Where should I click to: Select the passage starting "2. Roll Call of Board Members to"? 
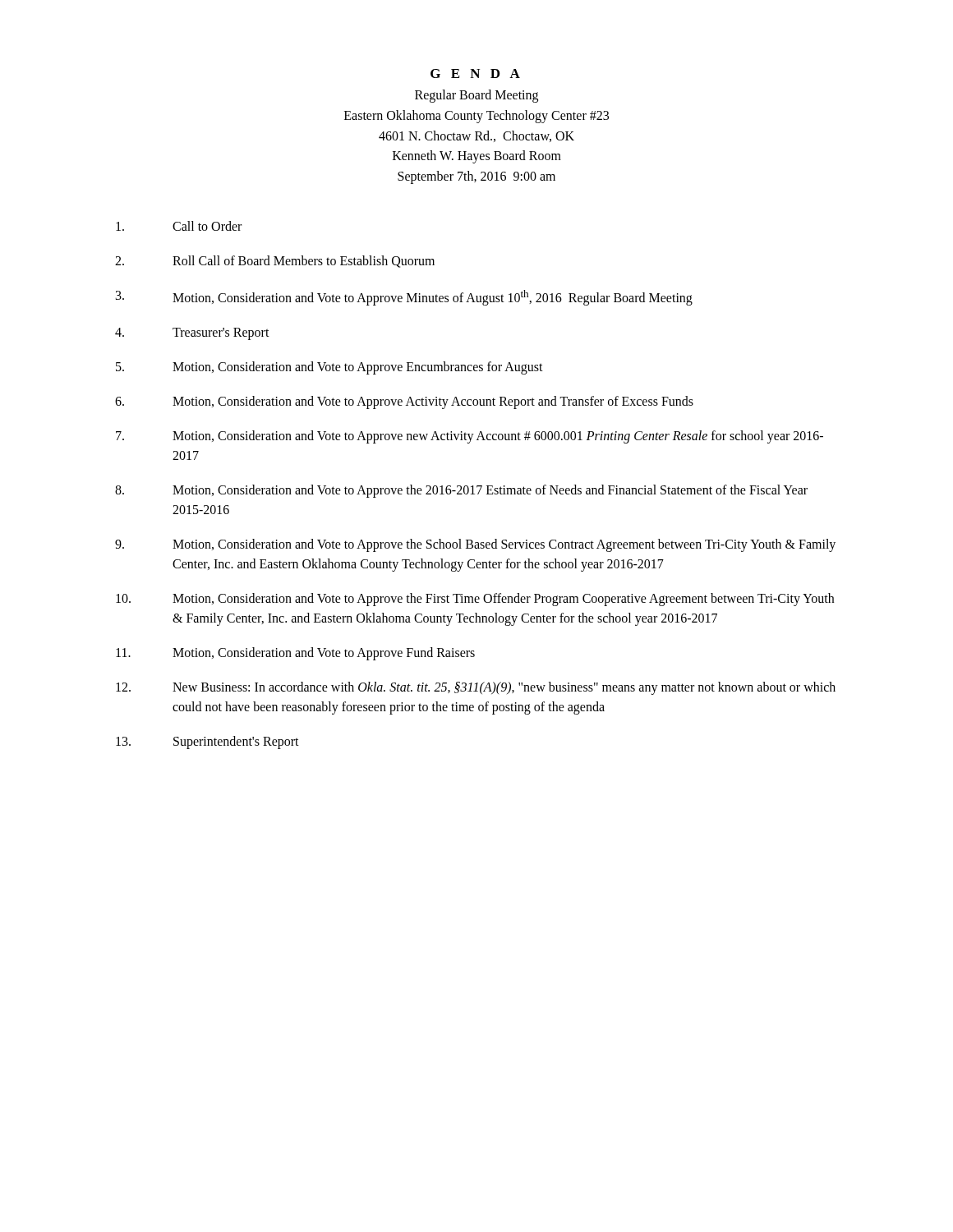click(x=275, y=262)
